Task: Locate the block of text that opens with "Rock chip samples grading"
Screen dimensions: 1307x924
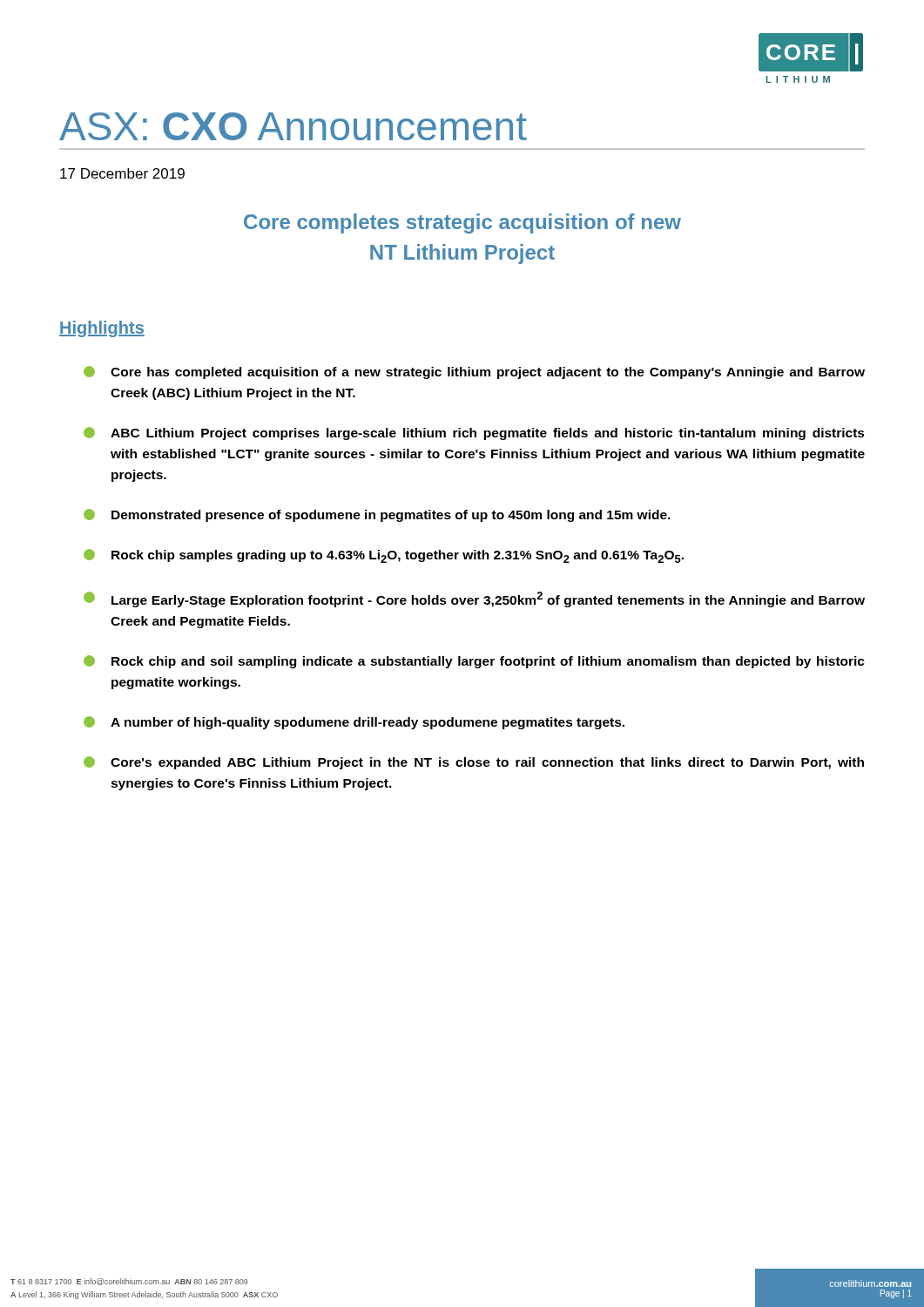Action: (x=474, y=556)
